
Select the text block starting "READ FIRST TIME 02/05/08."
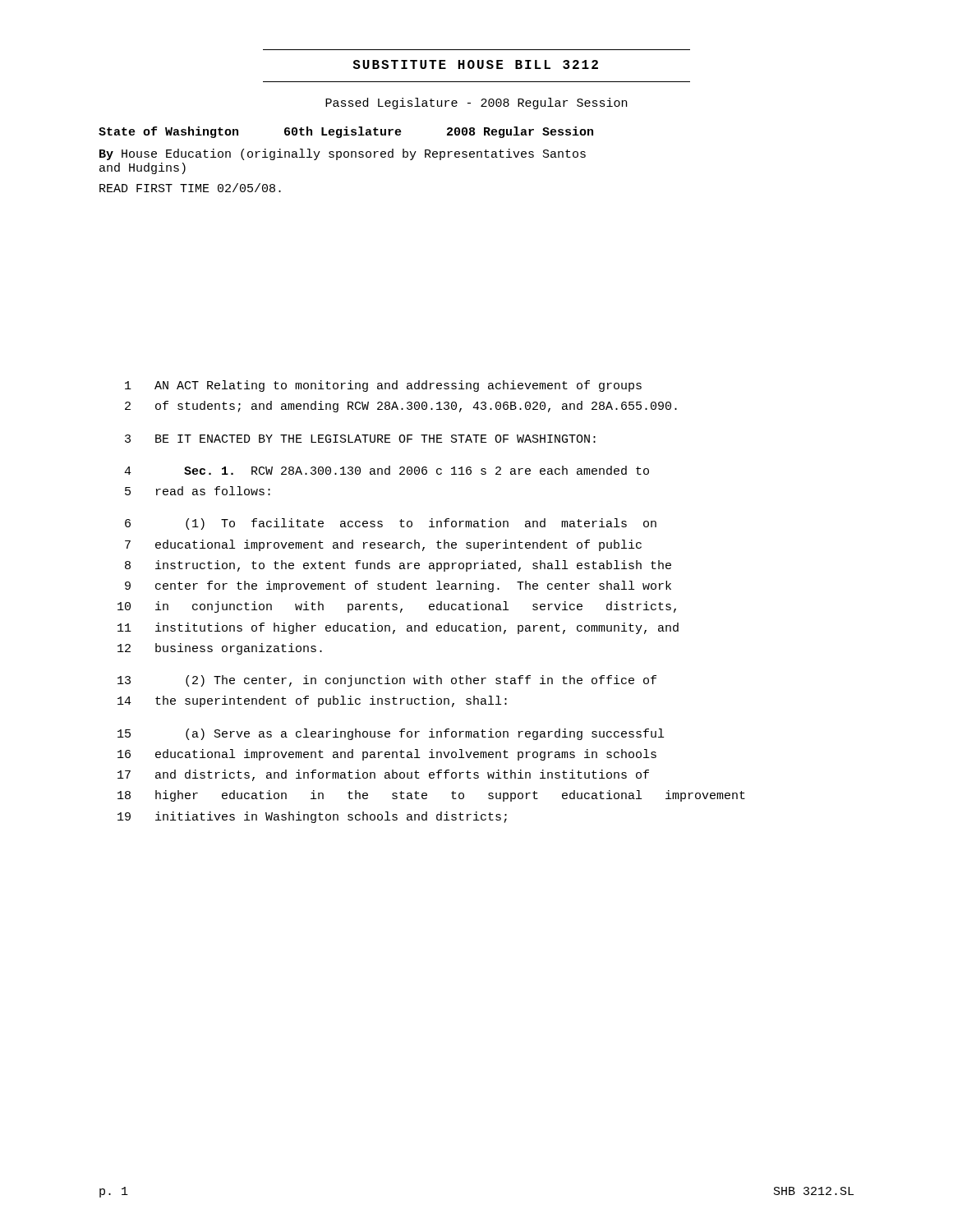pos(191,189)
